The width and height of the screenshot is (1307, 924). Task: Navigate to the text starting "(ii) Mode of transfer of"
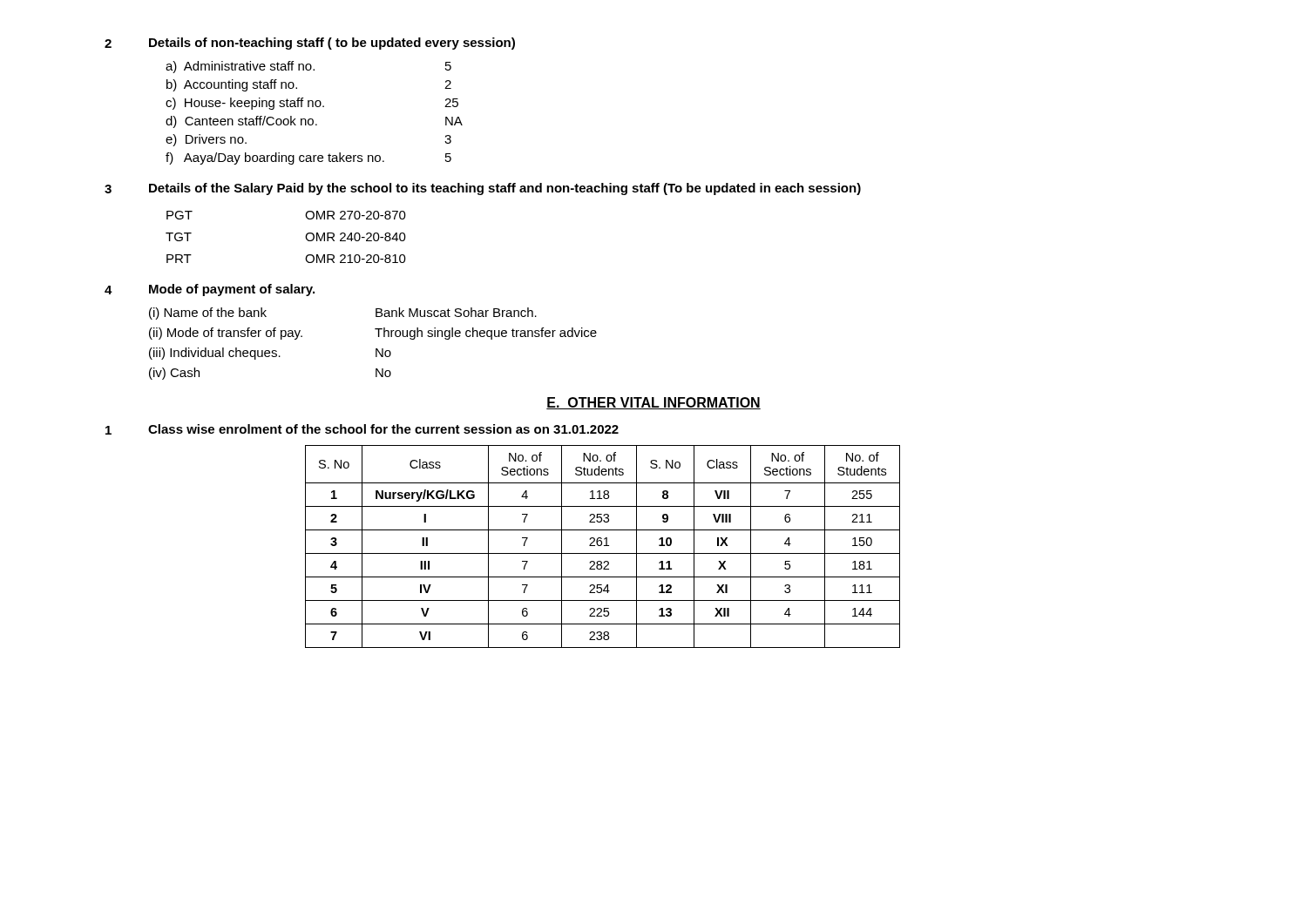[226, 332]
